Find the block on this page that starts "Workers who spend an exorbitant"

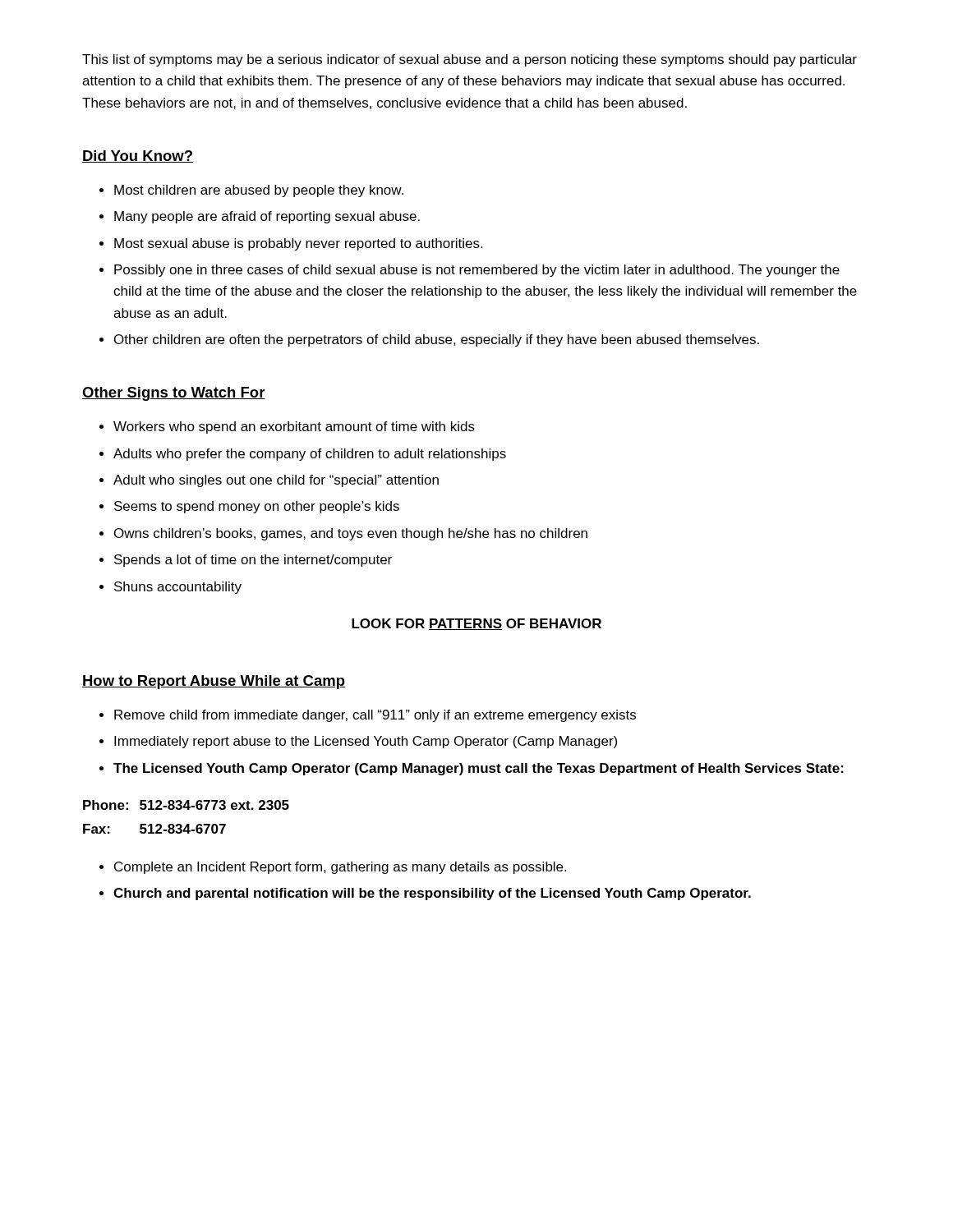294,427
